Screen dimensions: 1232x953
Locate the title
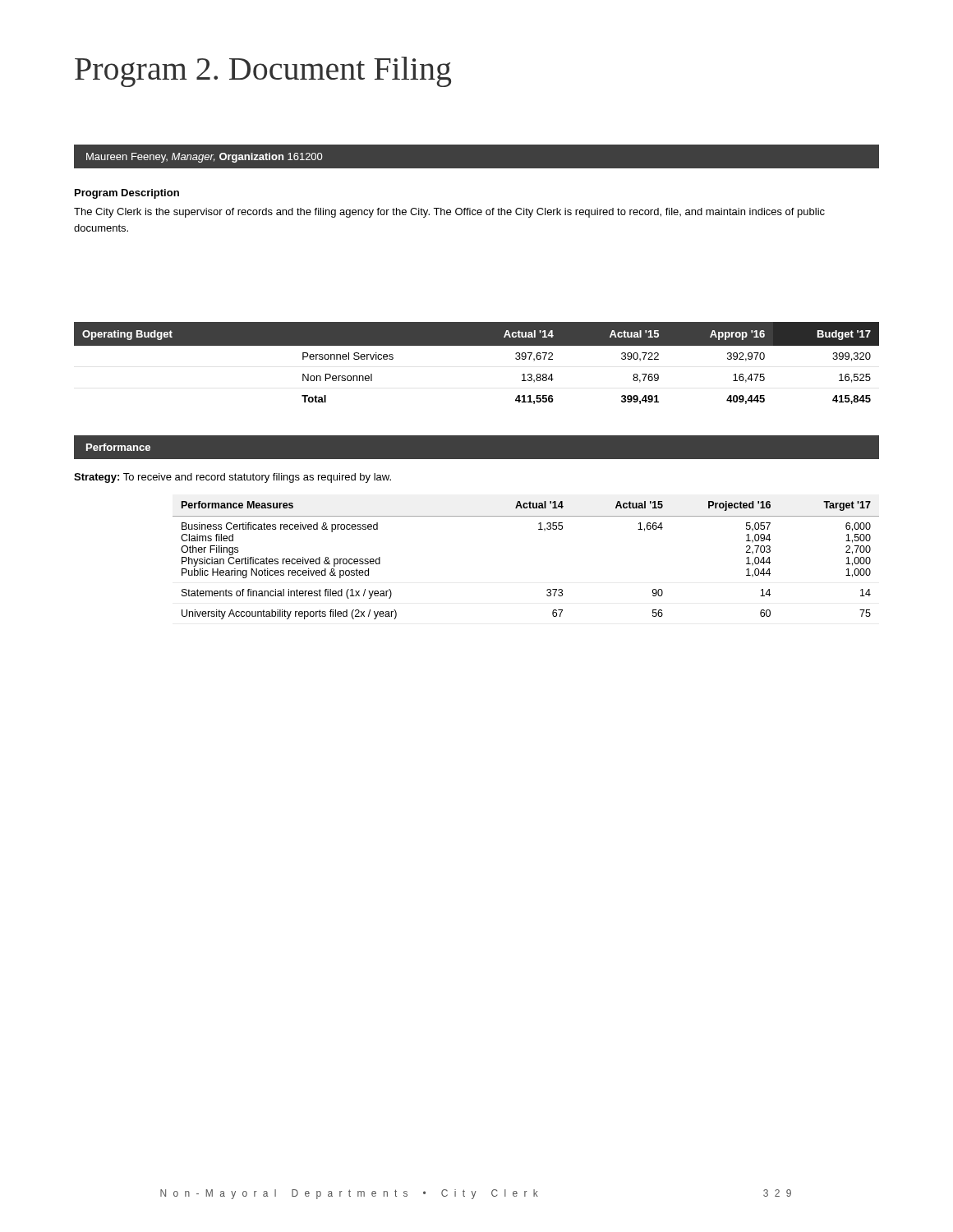(476, 69)
